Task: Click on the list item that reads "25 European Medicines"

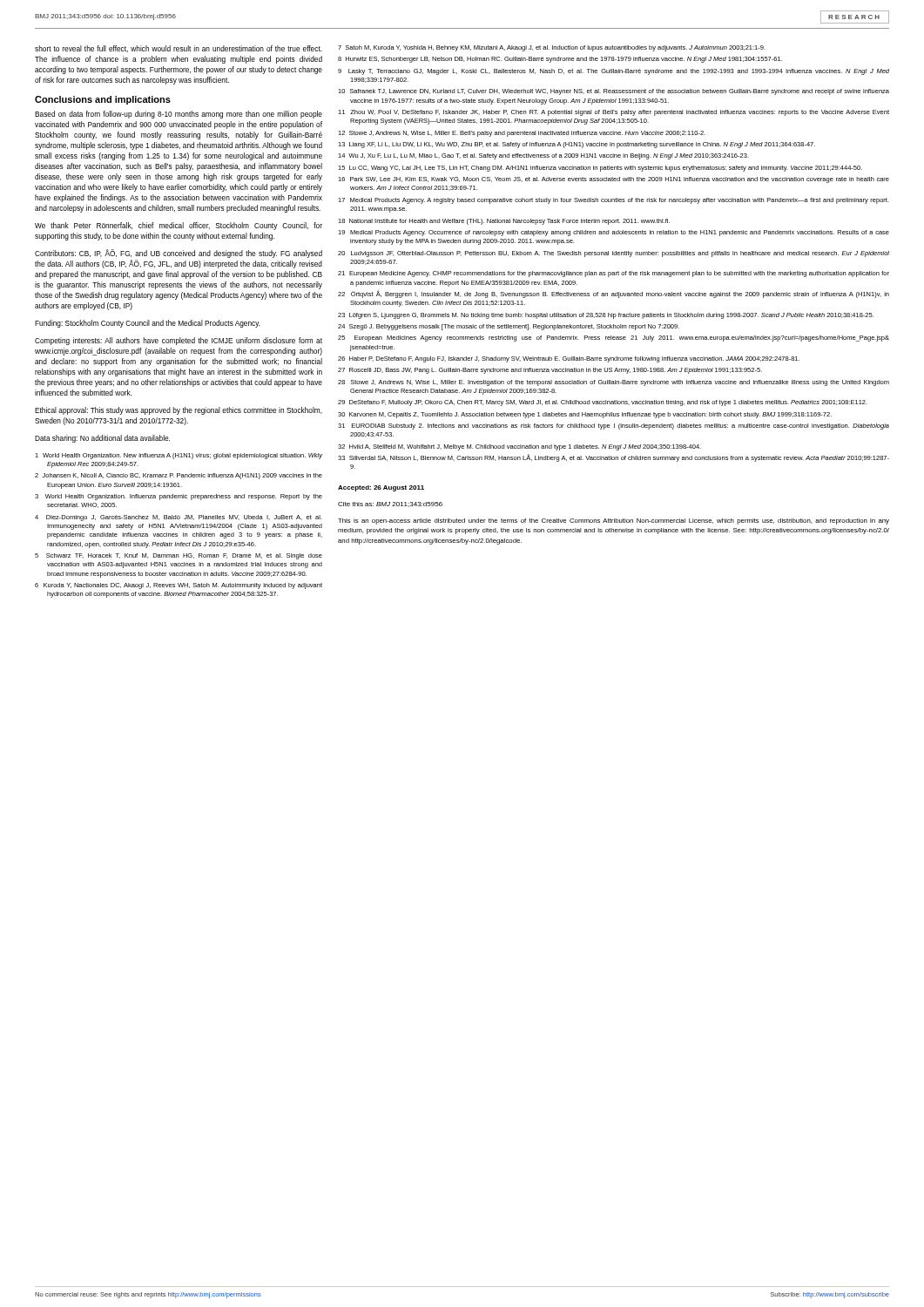Action: click(x=614, y=342)
